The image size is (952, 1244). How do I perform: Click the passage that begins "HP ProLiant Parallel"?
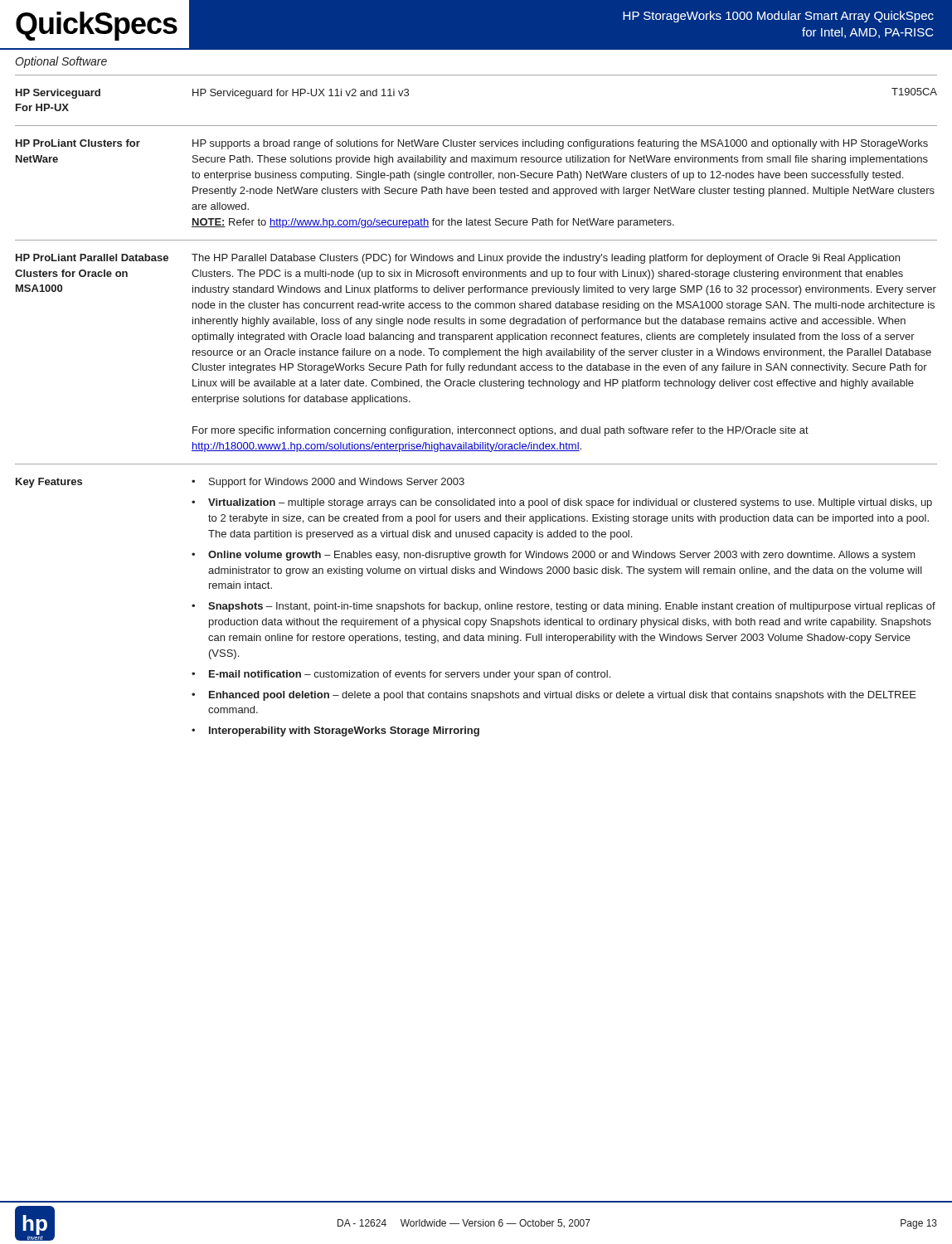(x=476, y=352)
